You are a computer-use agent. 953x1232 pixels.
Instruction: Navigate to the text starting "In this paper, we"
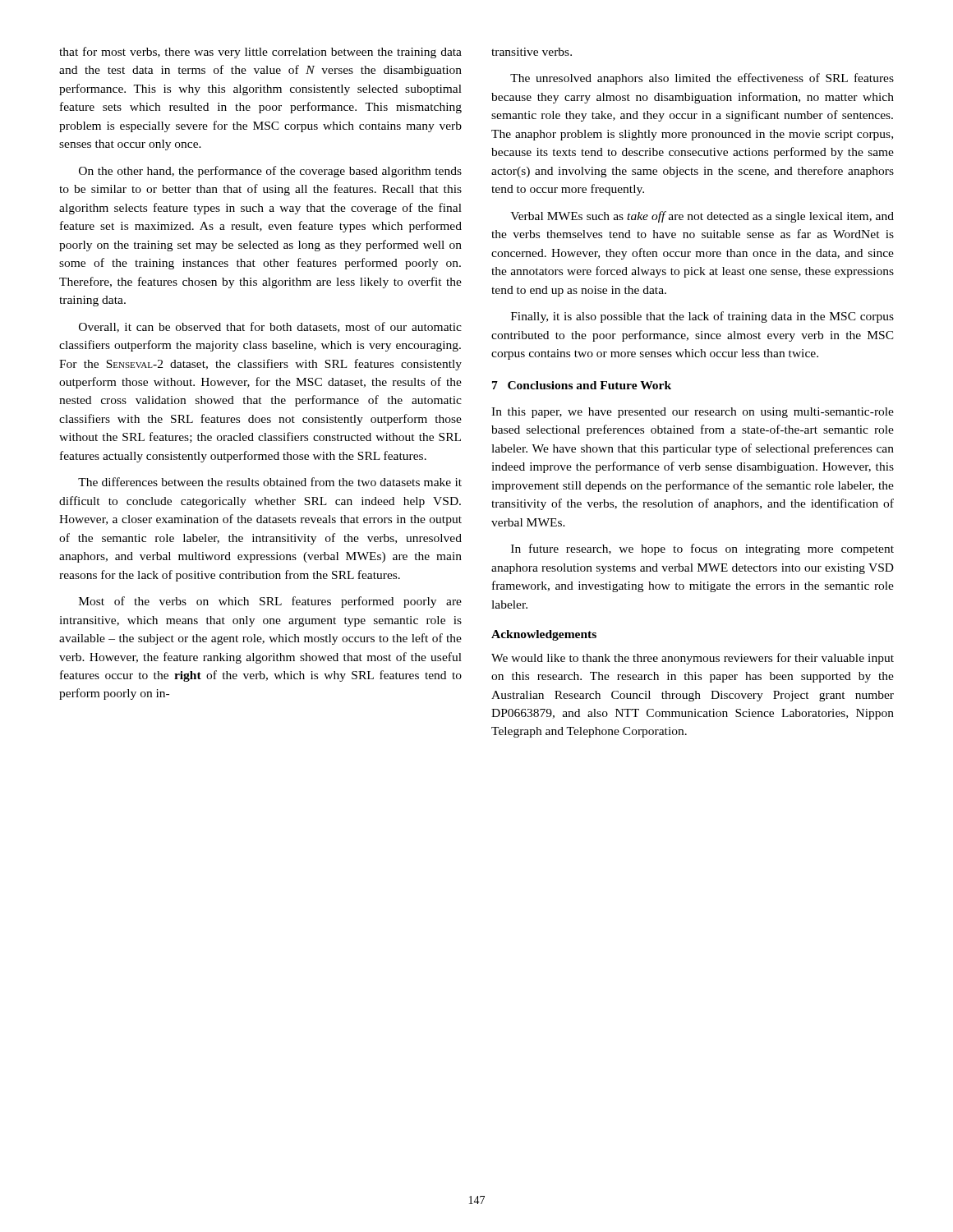coord(693,508)
